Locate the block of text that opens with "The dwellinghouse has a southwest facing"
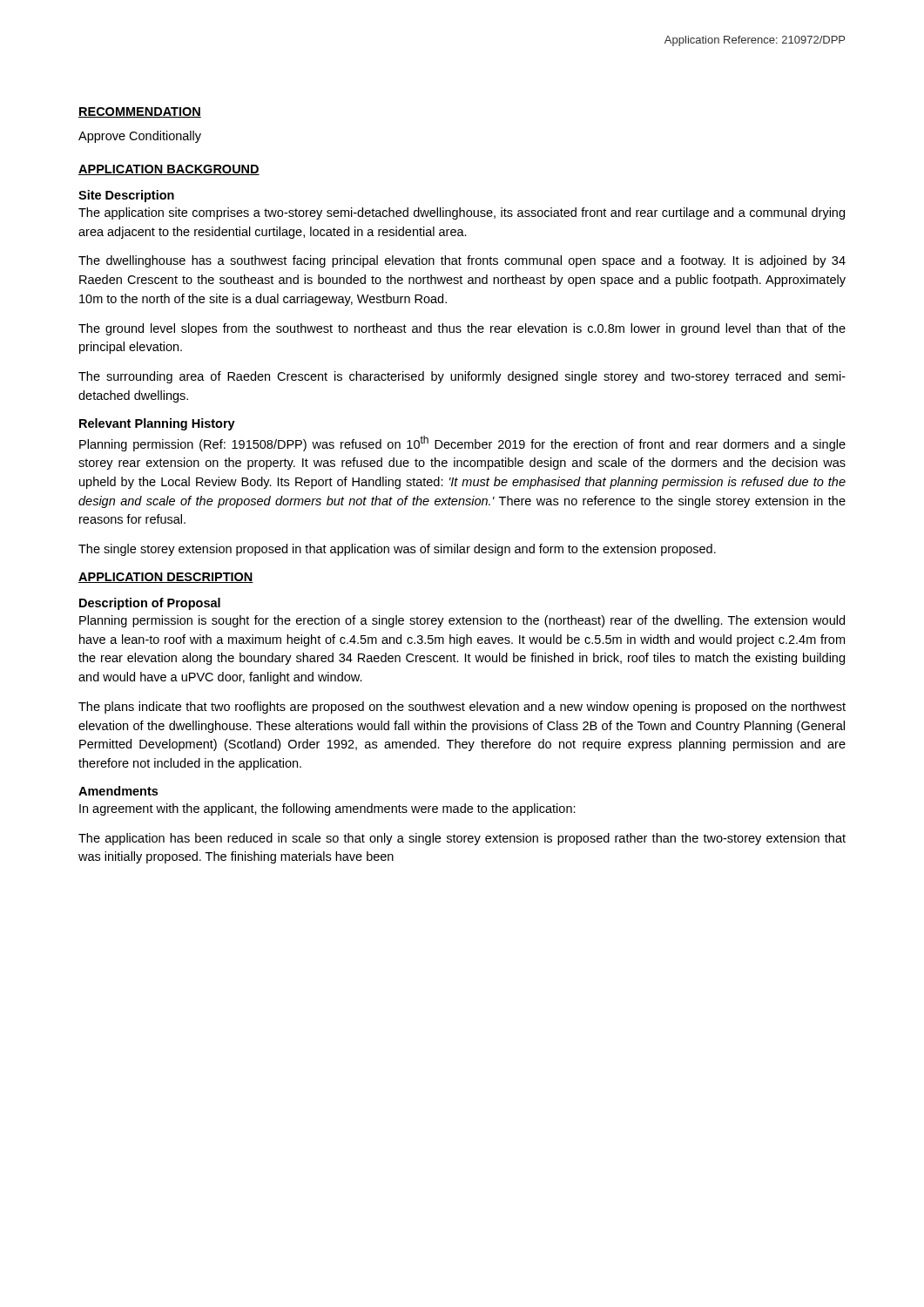Screen dimensions: 1307x924 tap(462, 280)
